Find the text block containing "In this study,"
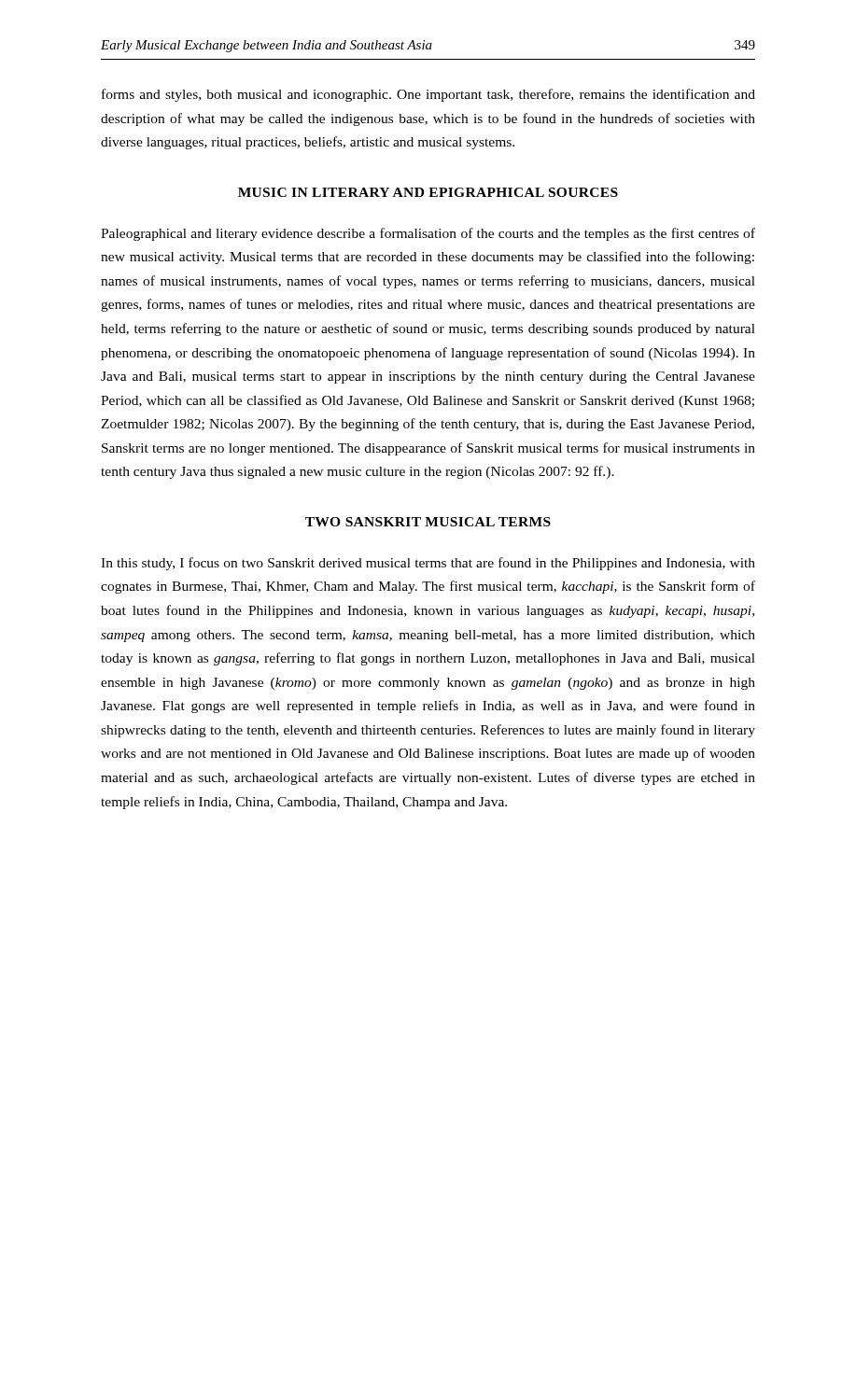Viewport: 856px width, 1400px height. tap(428, 682)
